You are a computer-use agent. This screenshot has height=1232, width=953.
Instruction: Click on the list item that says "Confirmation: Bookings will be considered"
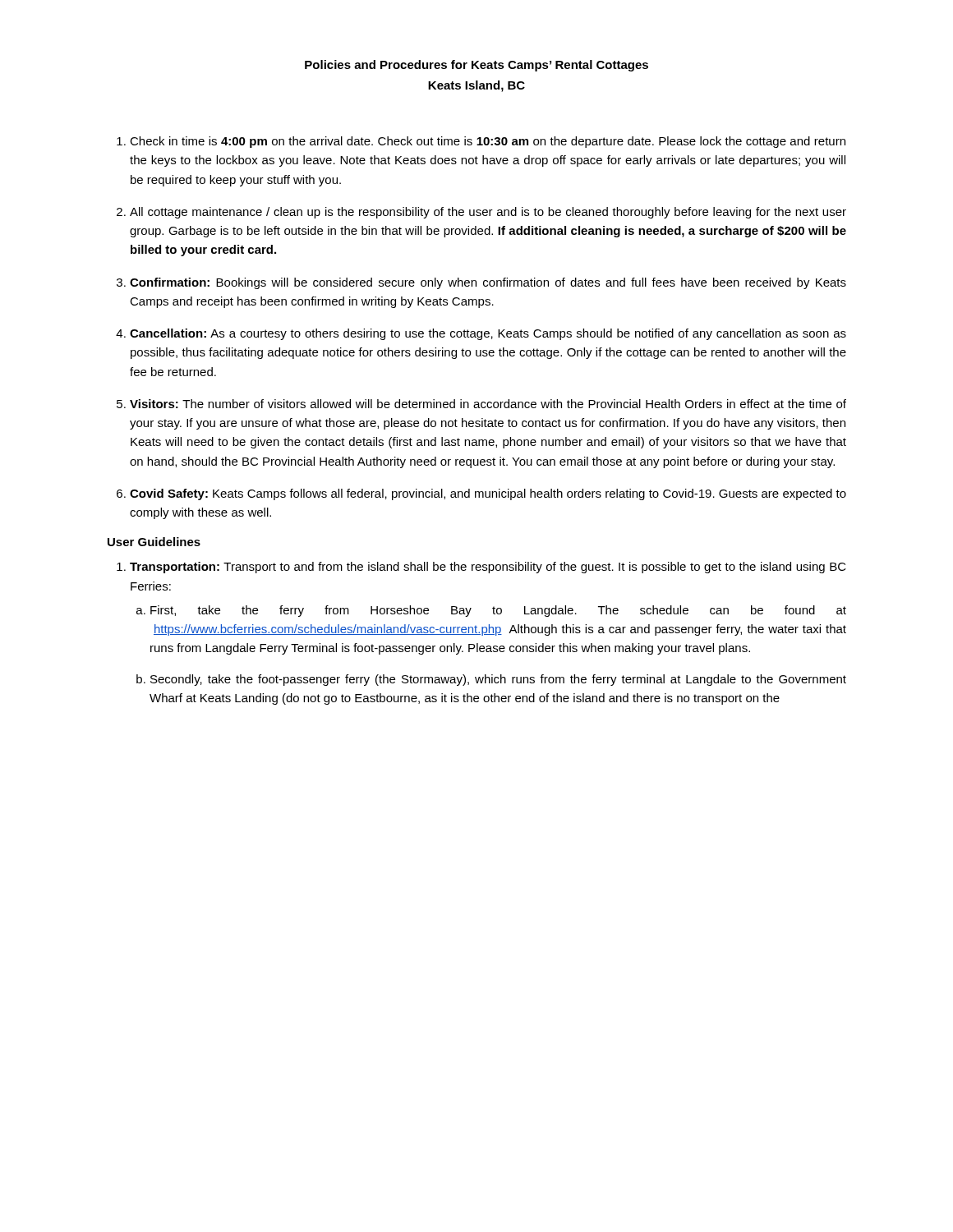click(488, 291)
